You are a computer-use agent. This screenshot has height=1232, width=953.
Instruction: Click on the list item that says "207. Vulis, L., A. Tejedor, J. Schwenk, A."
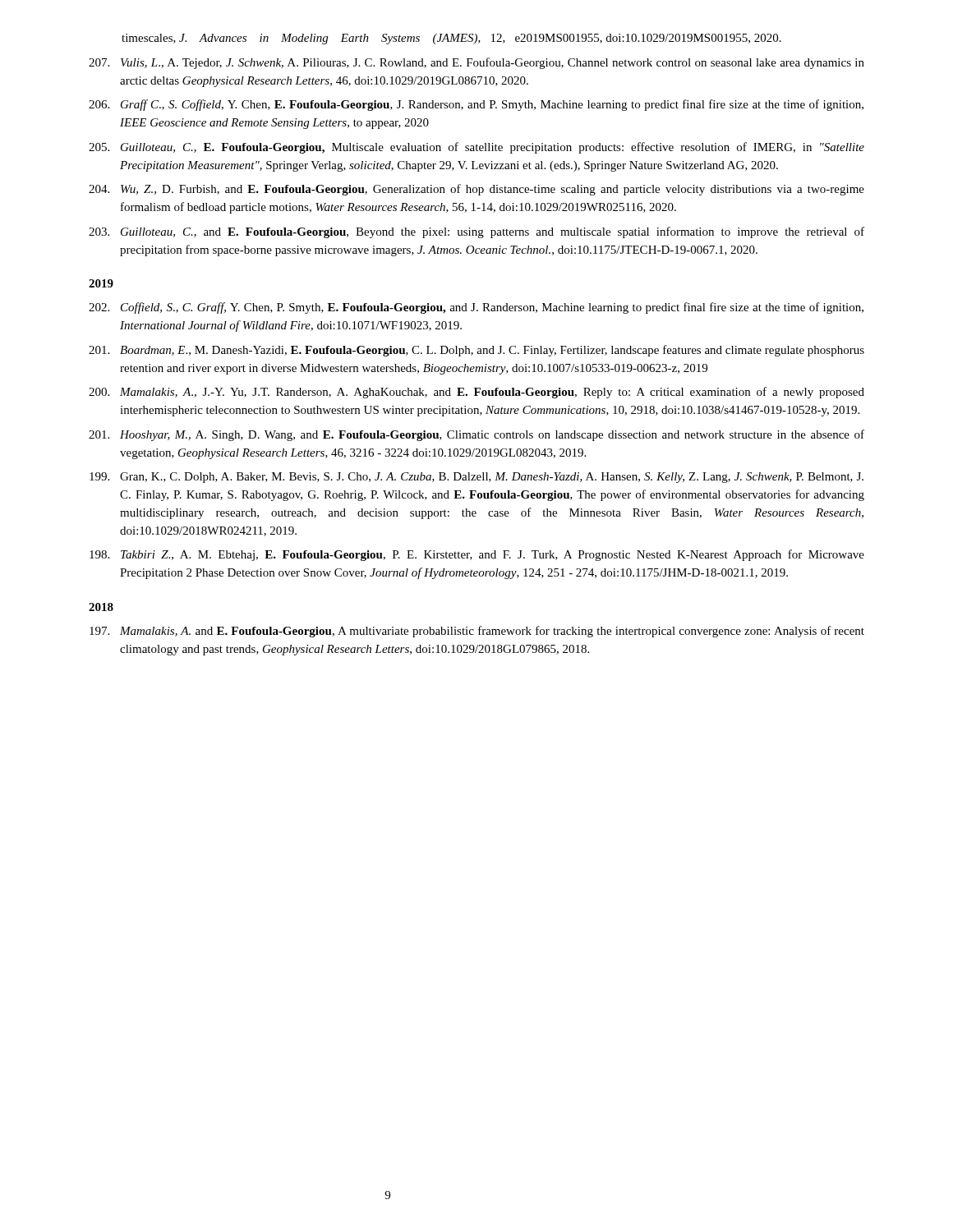pos(476,72)
